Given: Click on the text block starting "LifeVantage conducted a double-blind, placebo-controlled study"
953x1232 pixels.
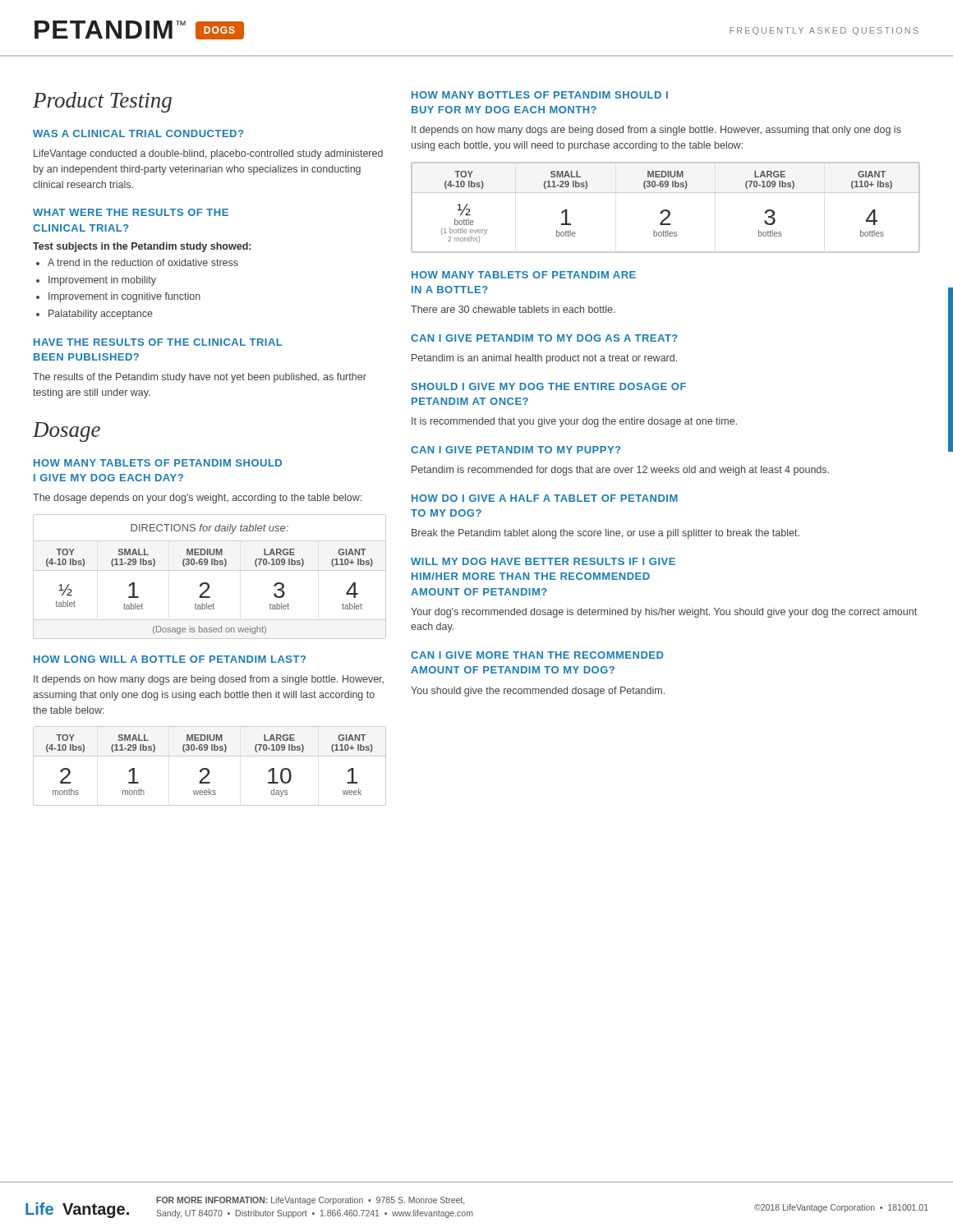Looking at the screenshot, I should 208,169.
